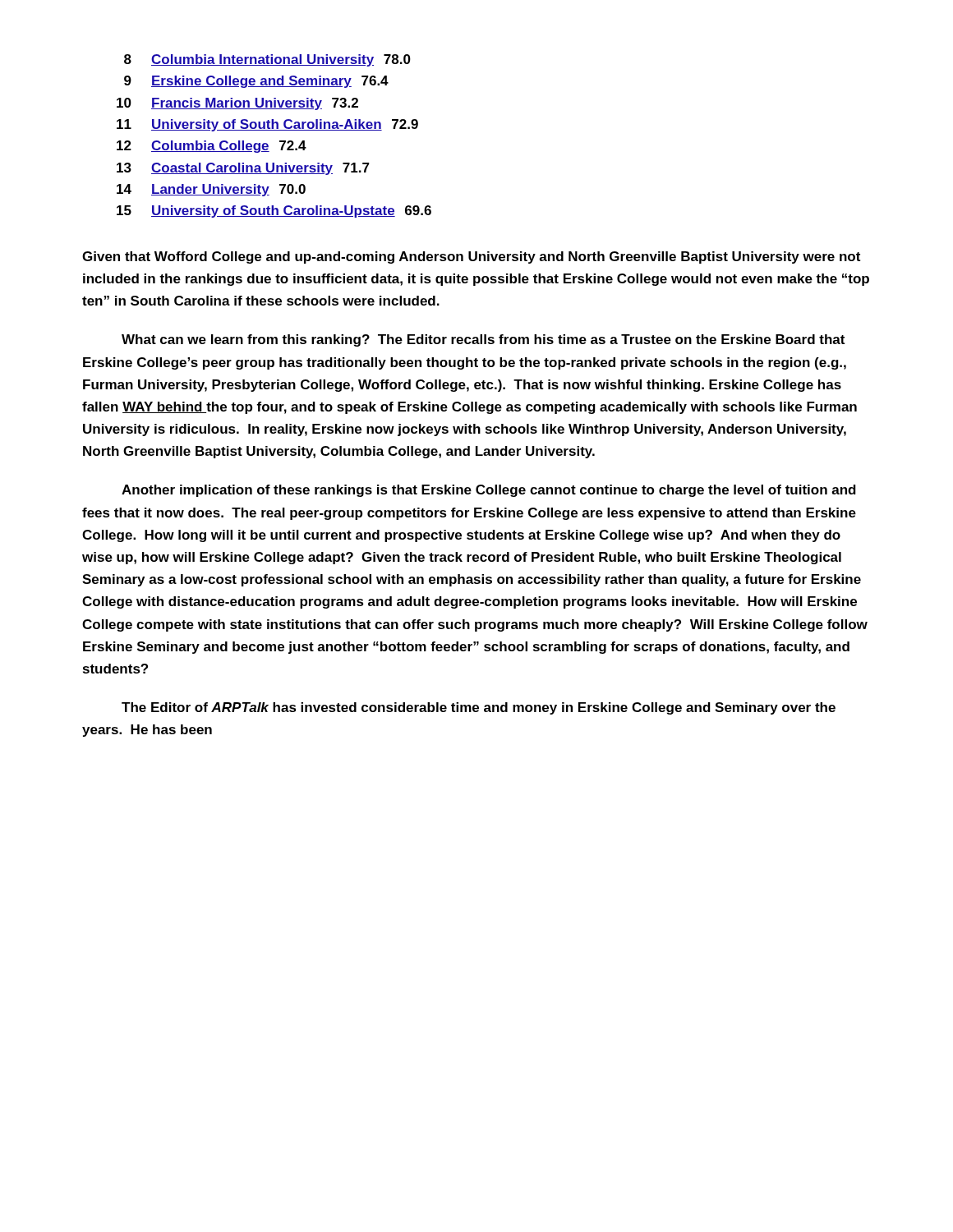Navigate to the text starting "What can we learn"
Viewport: 953px width, 1232px height.
(x=470, y=396)
